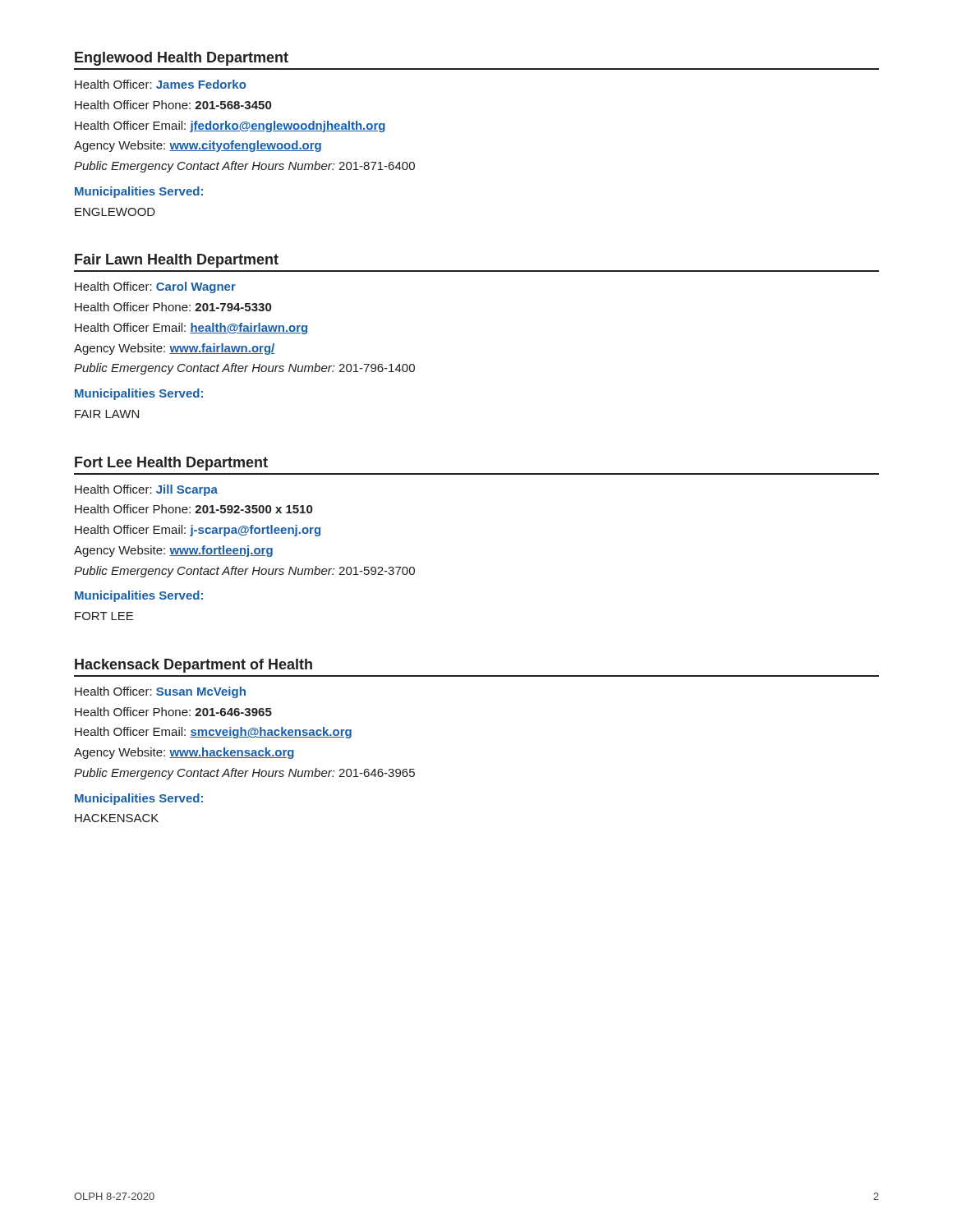Click on the section header containing "Fair Lawn Health Department"

pyautogui.click(x=176, y=260)
